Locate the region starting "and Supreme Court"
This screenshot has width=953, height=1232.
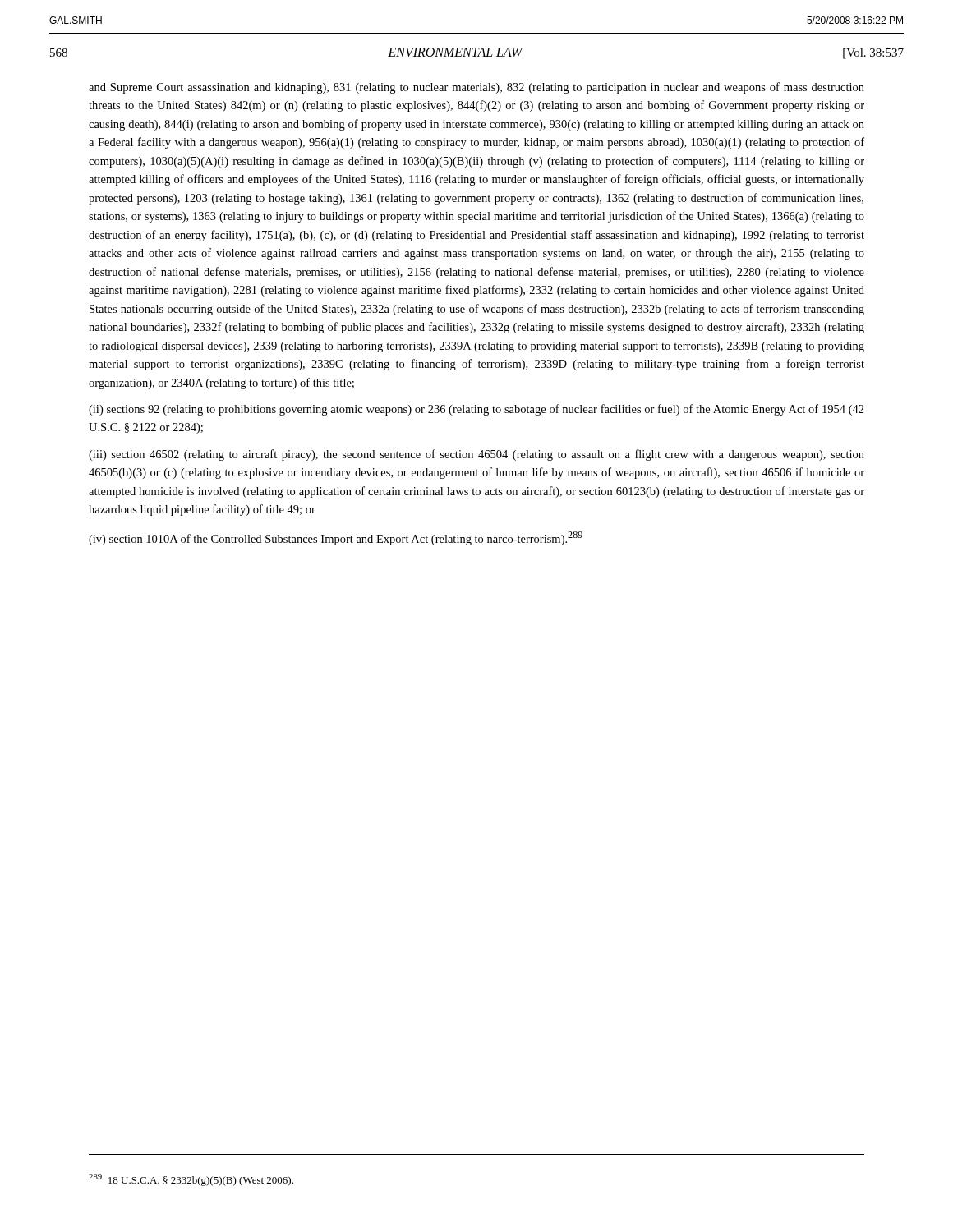click(x=476, y=235)
